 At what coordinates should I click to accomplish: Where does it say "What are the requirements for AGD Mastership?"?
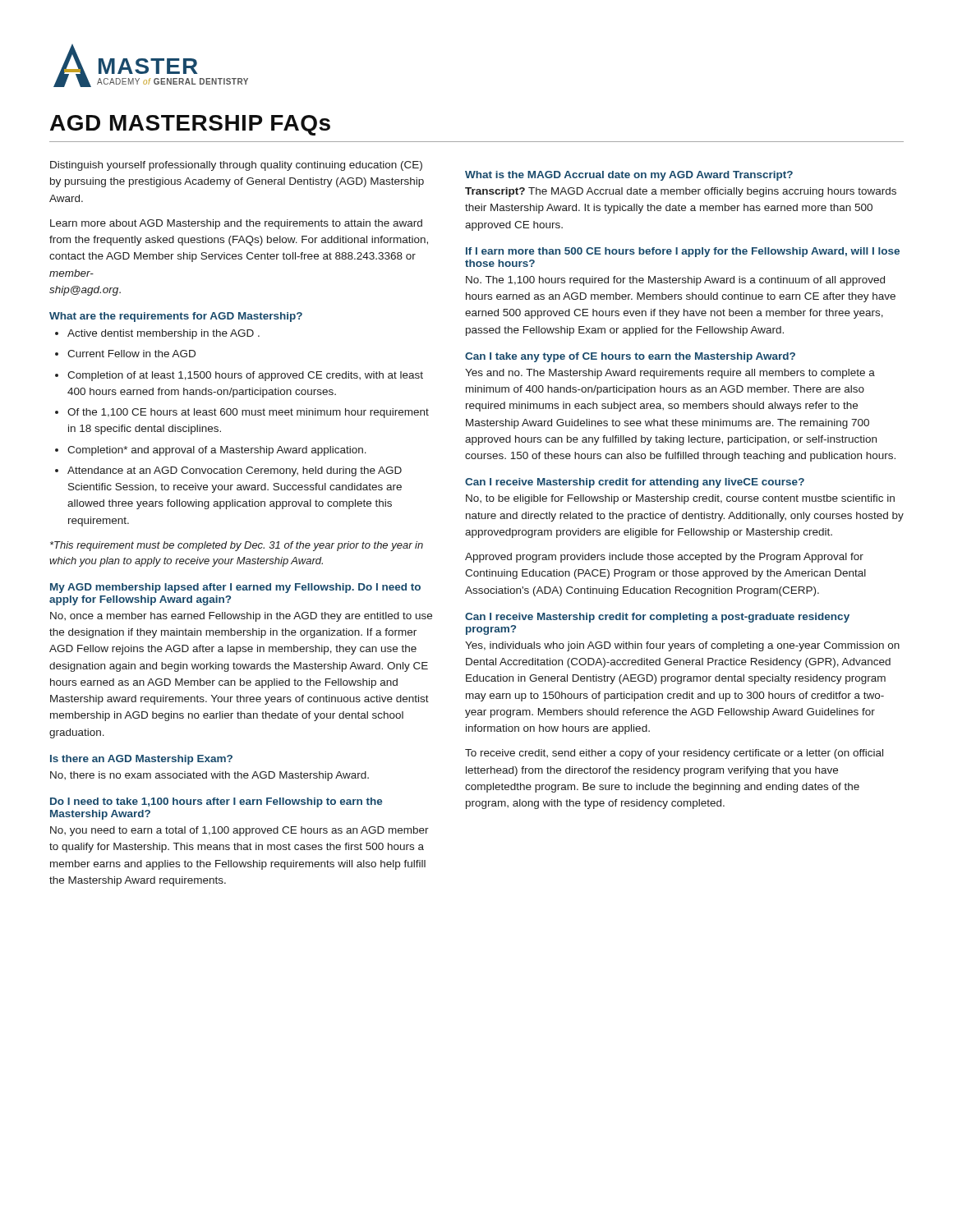pyautogui.click(x=176, y=316)
